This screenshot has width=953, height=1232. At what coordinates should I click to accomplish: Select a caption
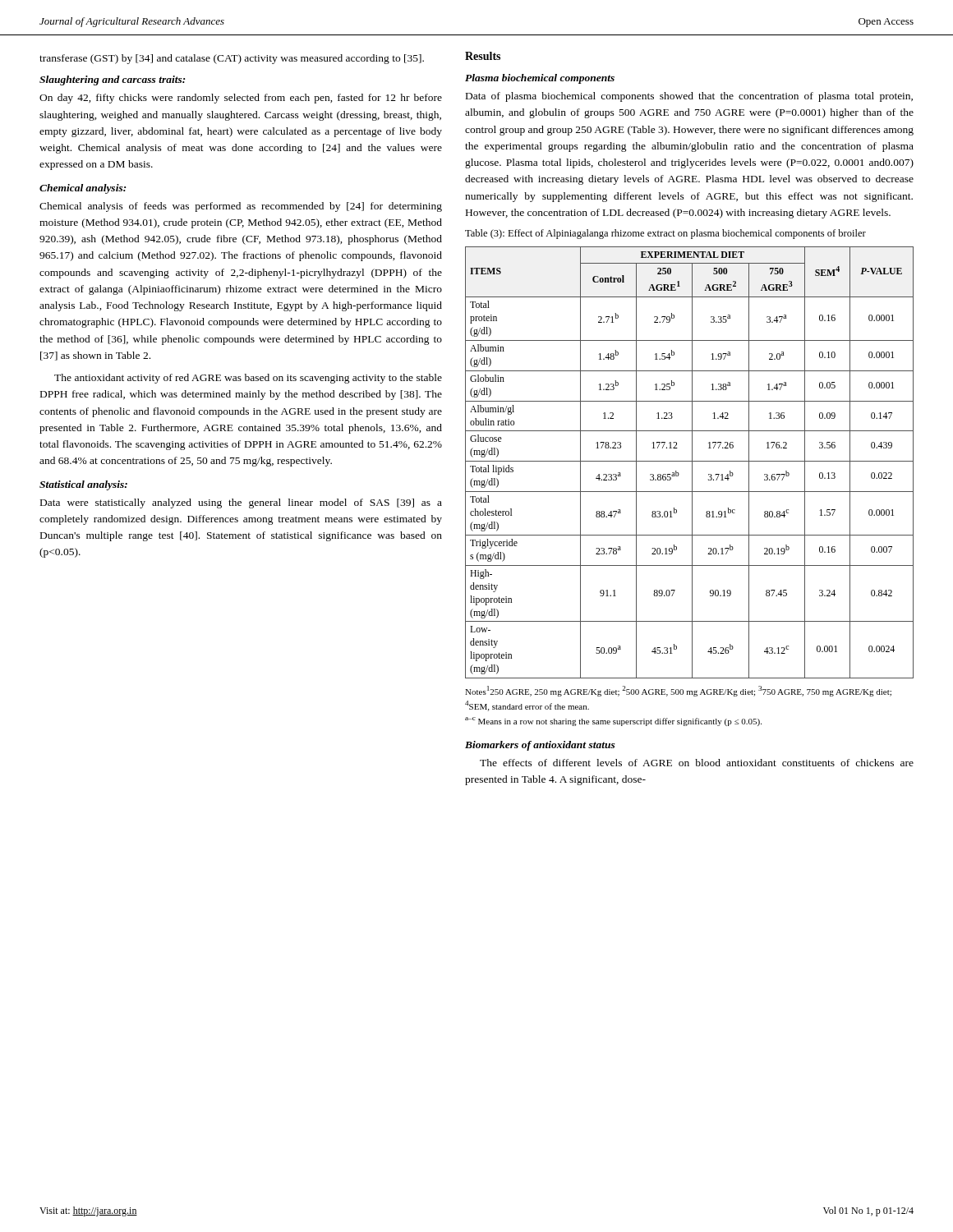coord(665,233)
